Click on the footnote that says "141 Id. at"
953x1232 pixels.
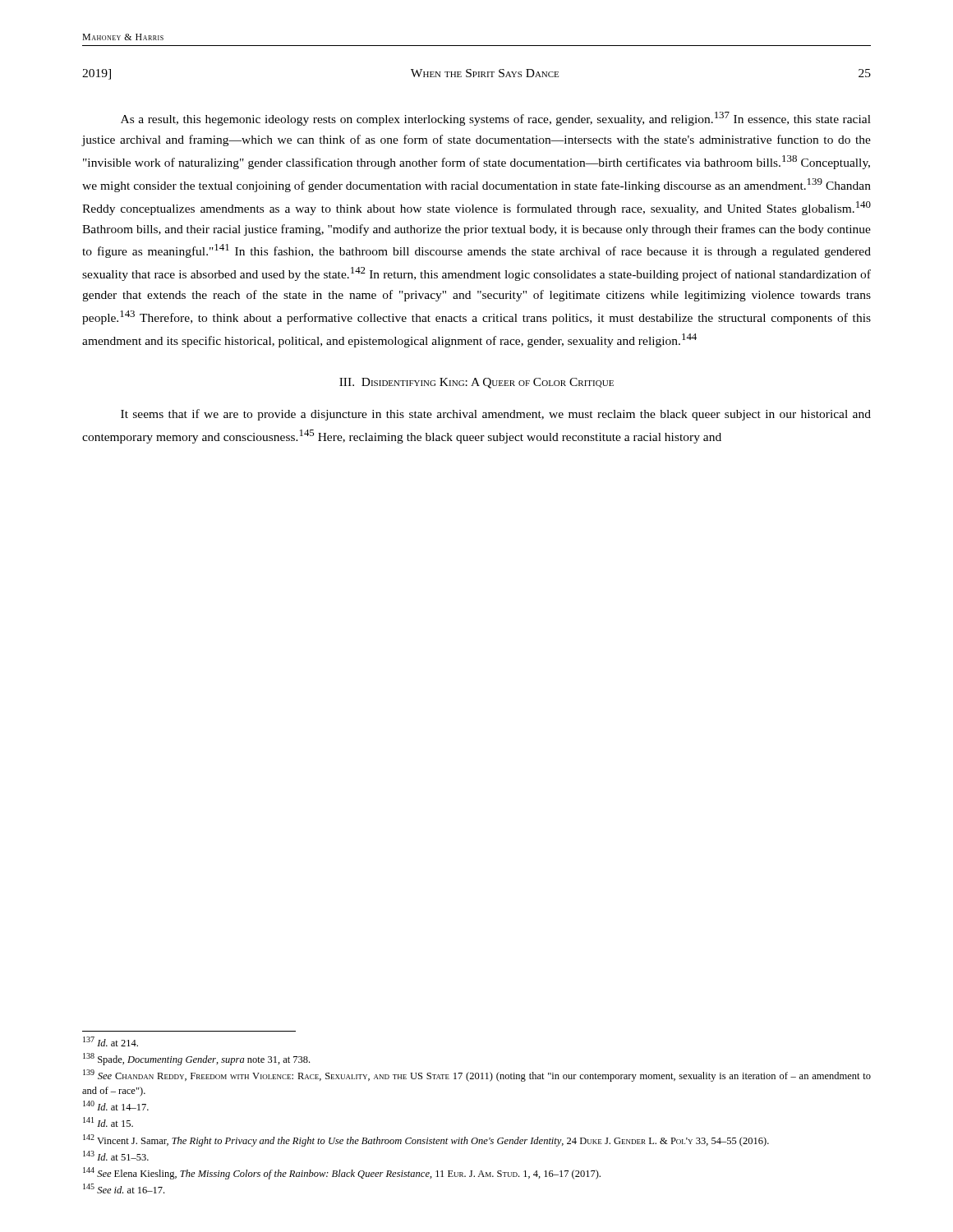108,1123
